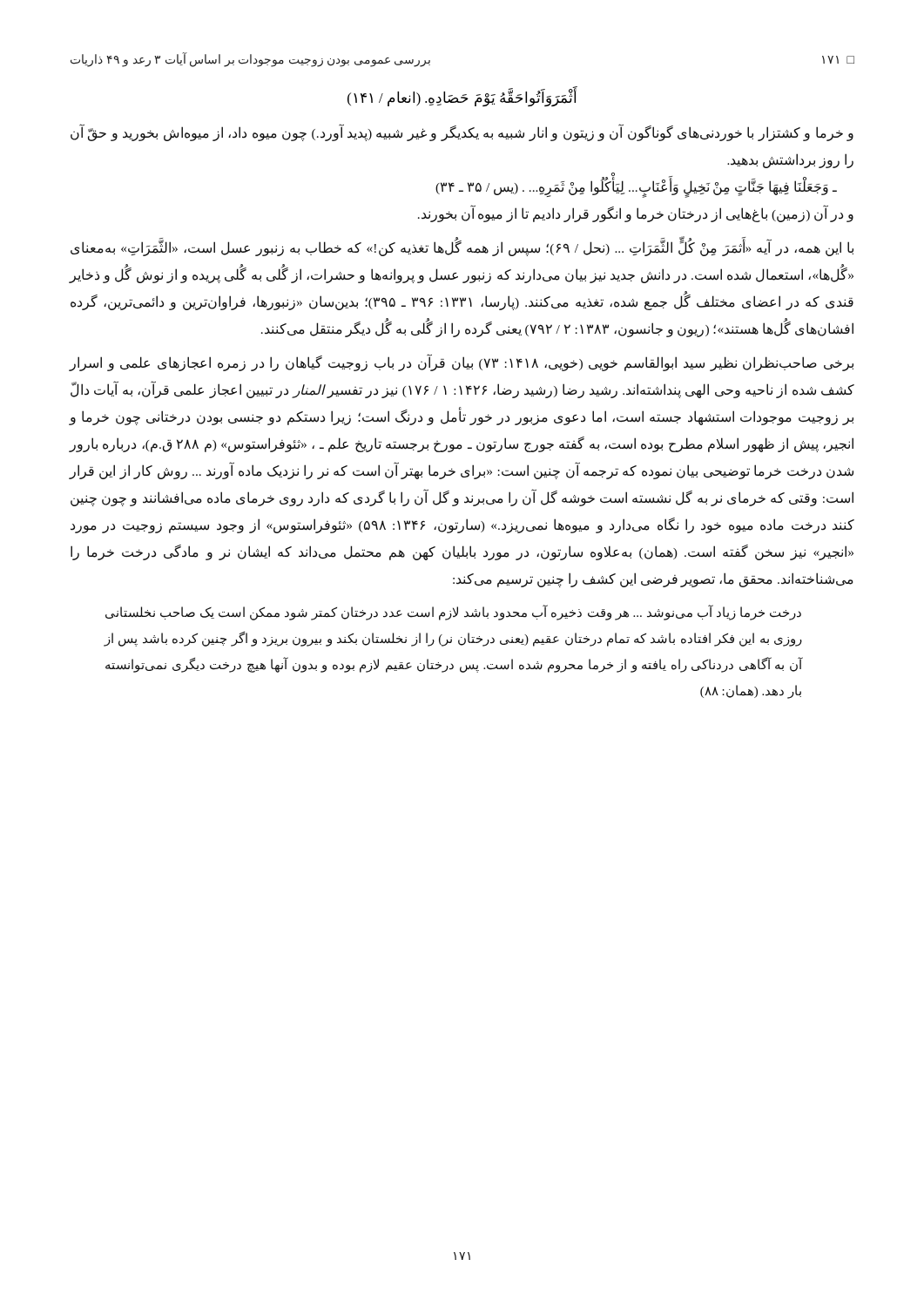
Task: Where is the passage that starts "با این همه، در آیه «أَثمَرَ مِنْ"?
Action: [x=462, y=289]
